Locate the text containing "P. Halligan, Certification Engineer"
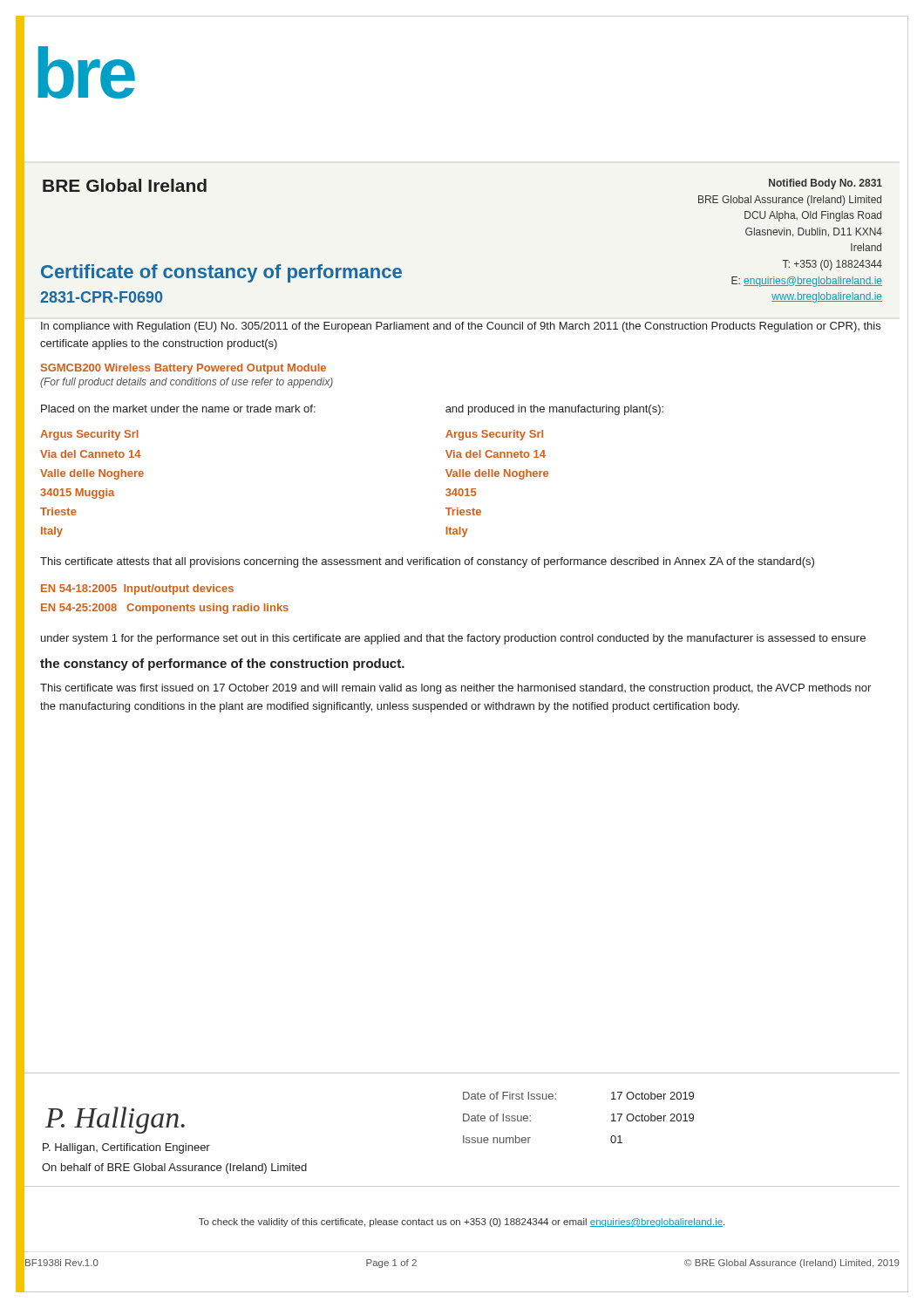 126,1147
